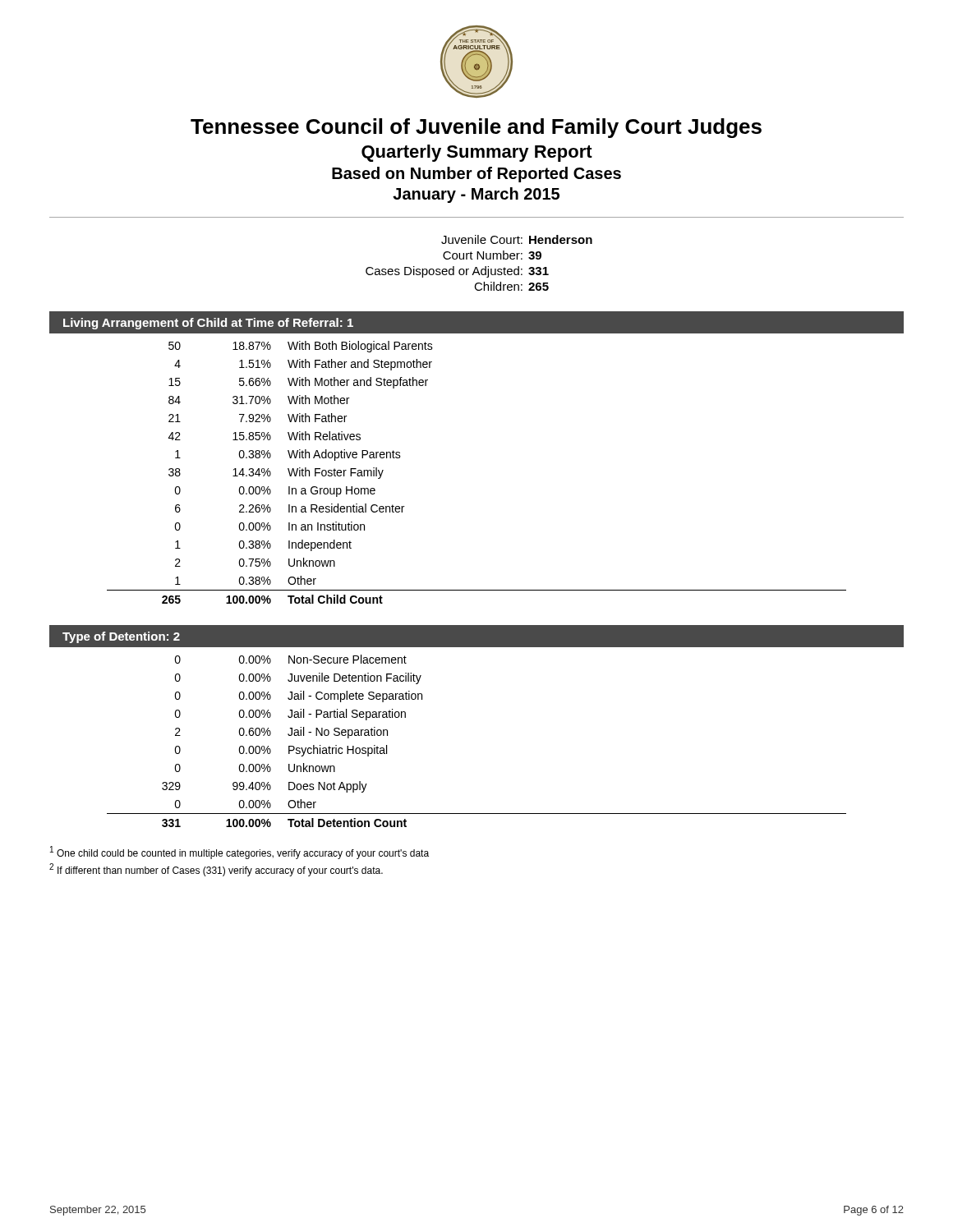Viewport: 953px width, 1232px height.
Task: Navigate to the element starting "Quarterly Summary Report"
Action: coord(476,152)
